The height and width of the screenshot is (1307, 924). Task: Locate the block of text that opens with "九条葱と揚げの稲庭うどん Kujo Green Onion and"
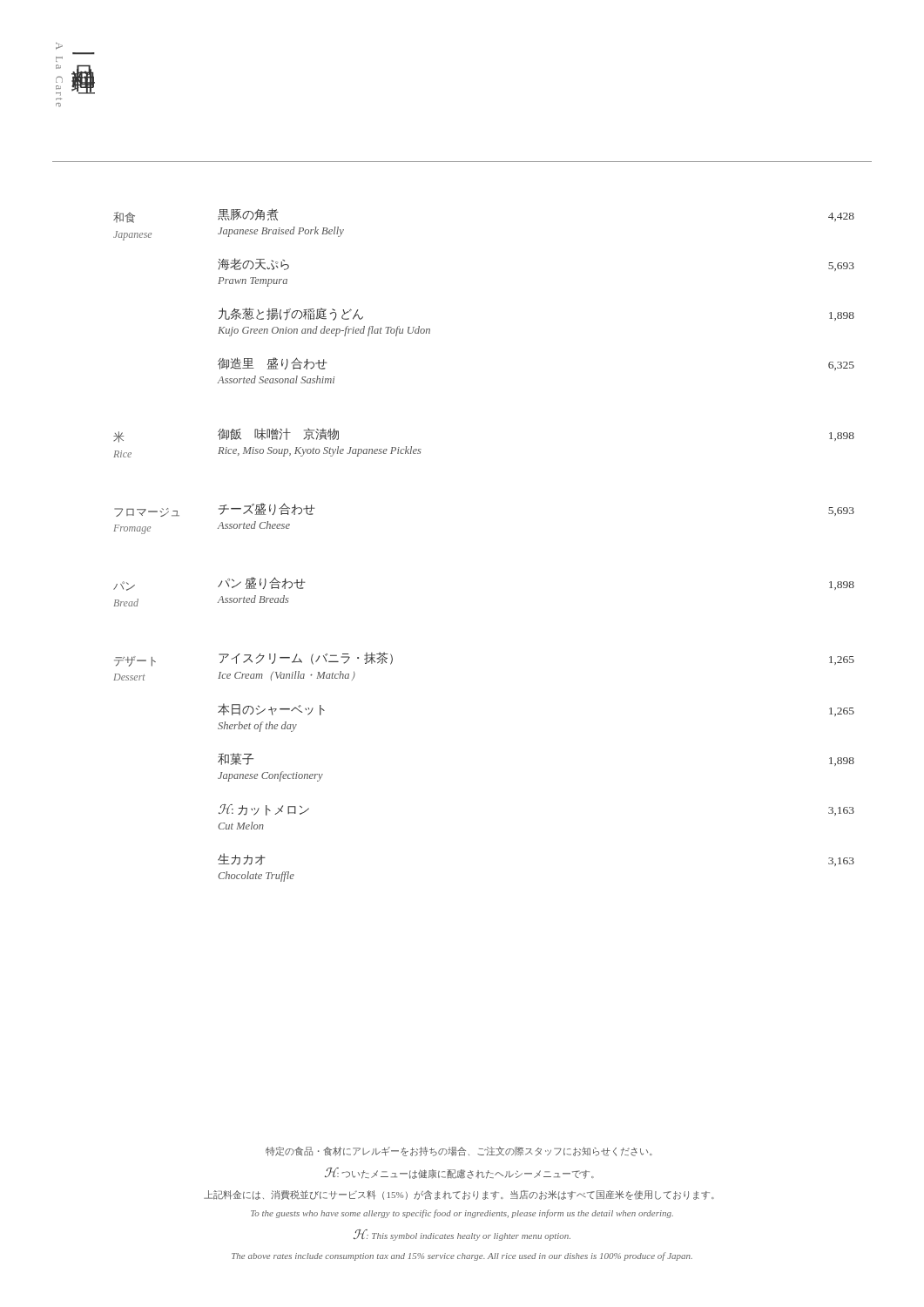click(297, 312)
